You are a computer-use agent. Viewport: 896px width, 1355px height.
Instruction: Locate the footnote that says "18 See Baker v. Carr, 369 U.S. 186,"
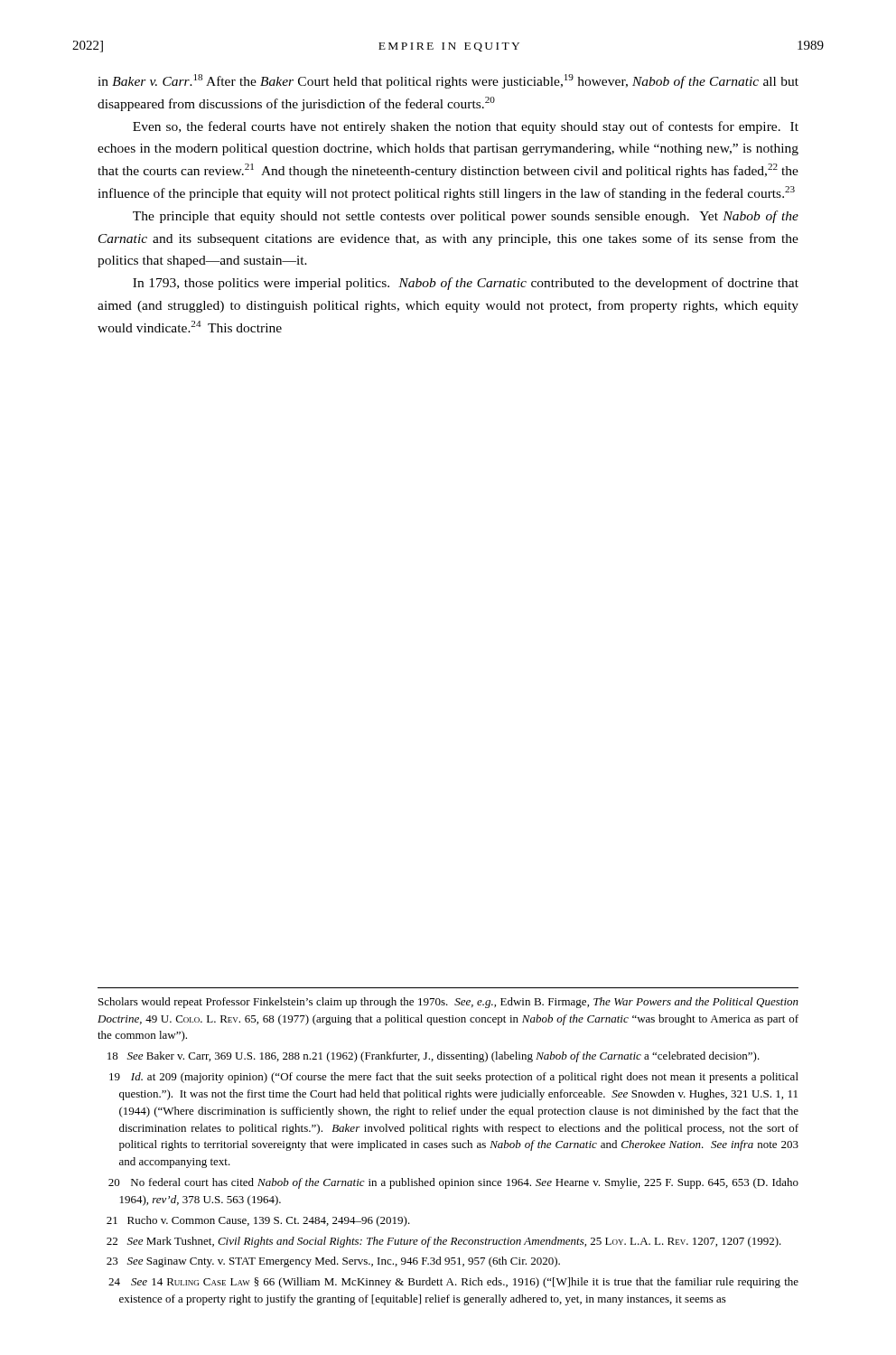[448, 1057]
